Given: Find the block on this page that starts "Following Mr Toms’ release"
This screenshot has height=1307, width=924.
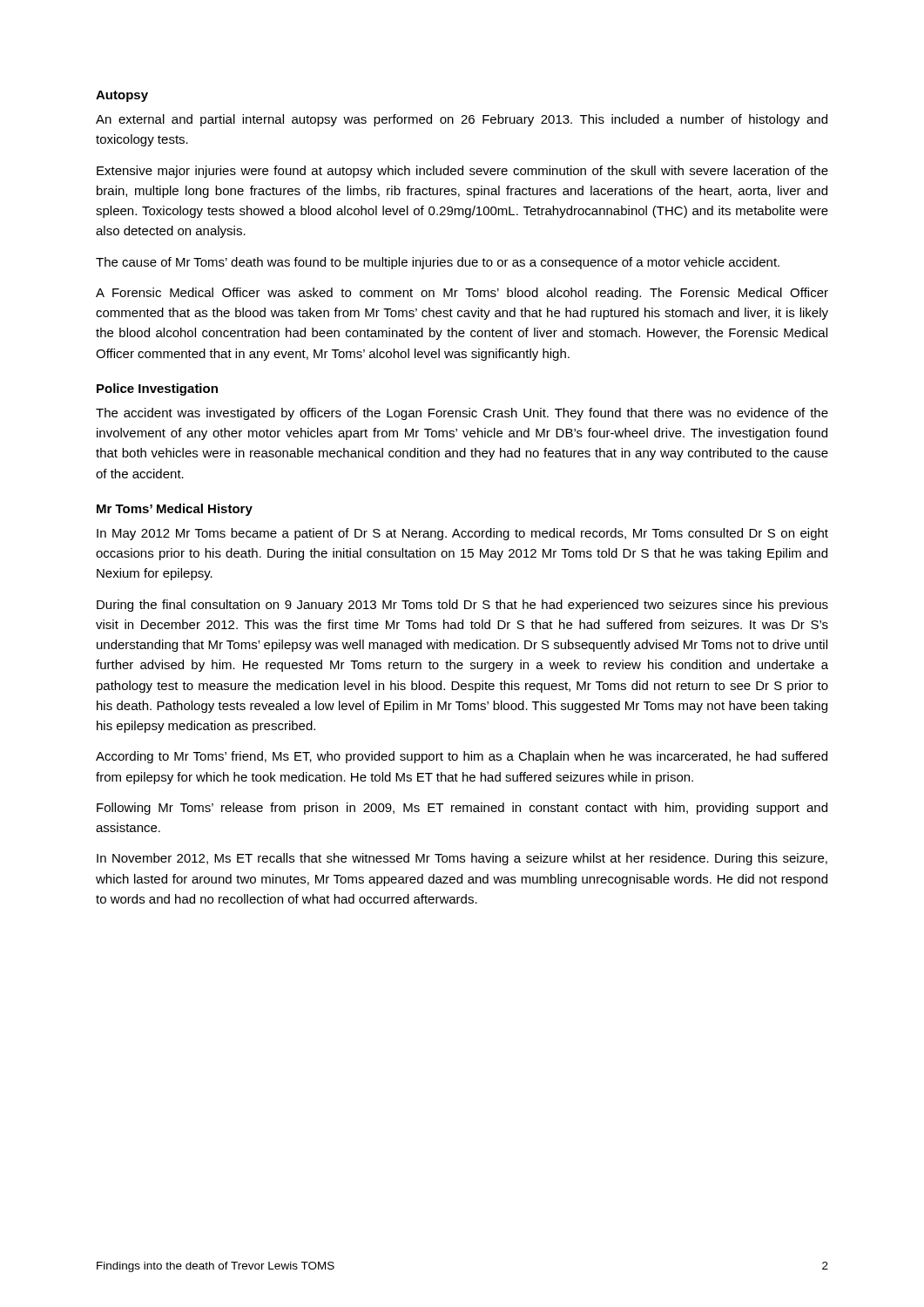Looking at the screenshot, I should pos(462,817).
